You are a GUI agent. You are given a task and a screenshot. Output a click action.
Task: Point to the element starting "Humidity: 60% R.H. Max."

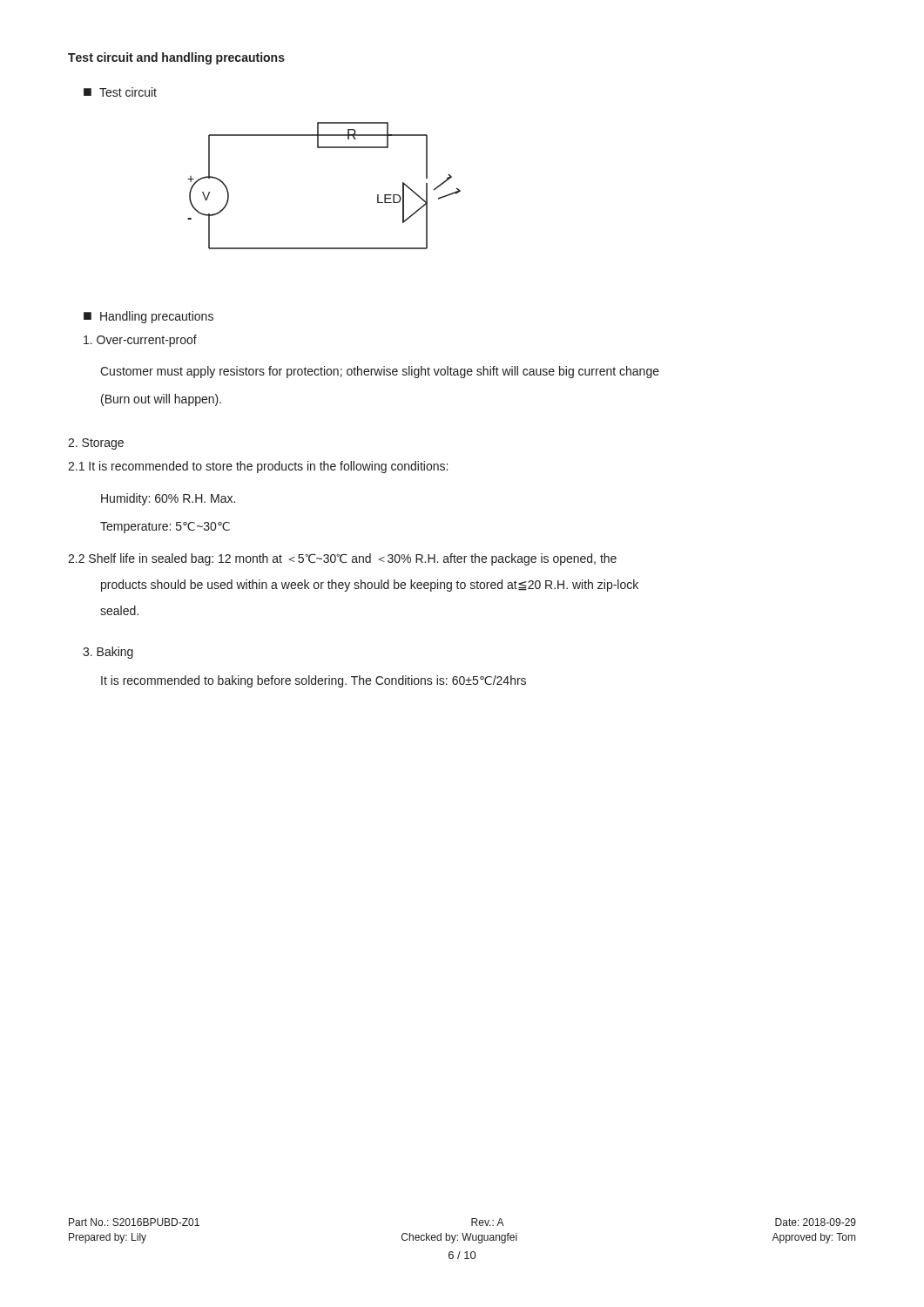click(168, 498)
